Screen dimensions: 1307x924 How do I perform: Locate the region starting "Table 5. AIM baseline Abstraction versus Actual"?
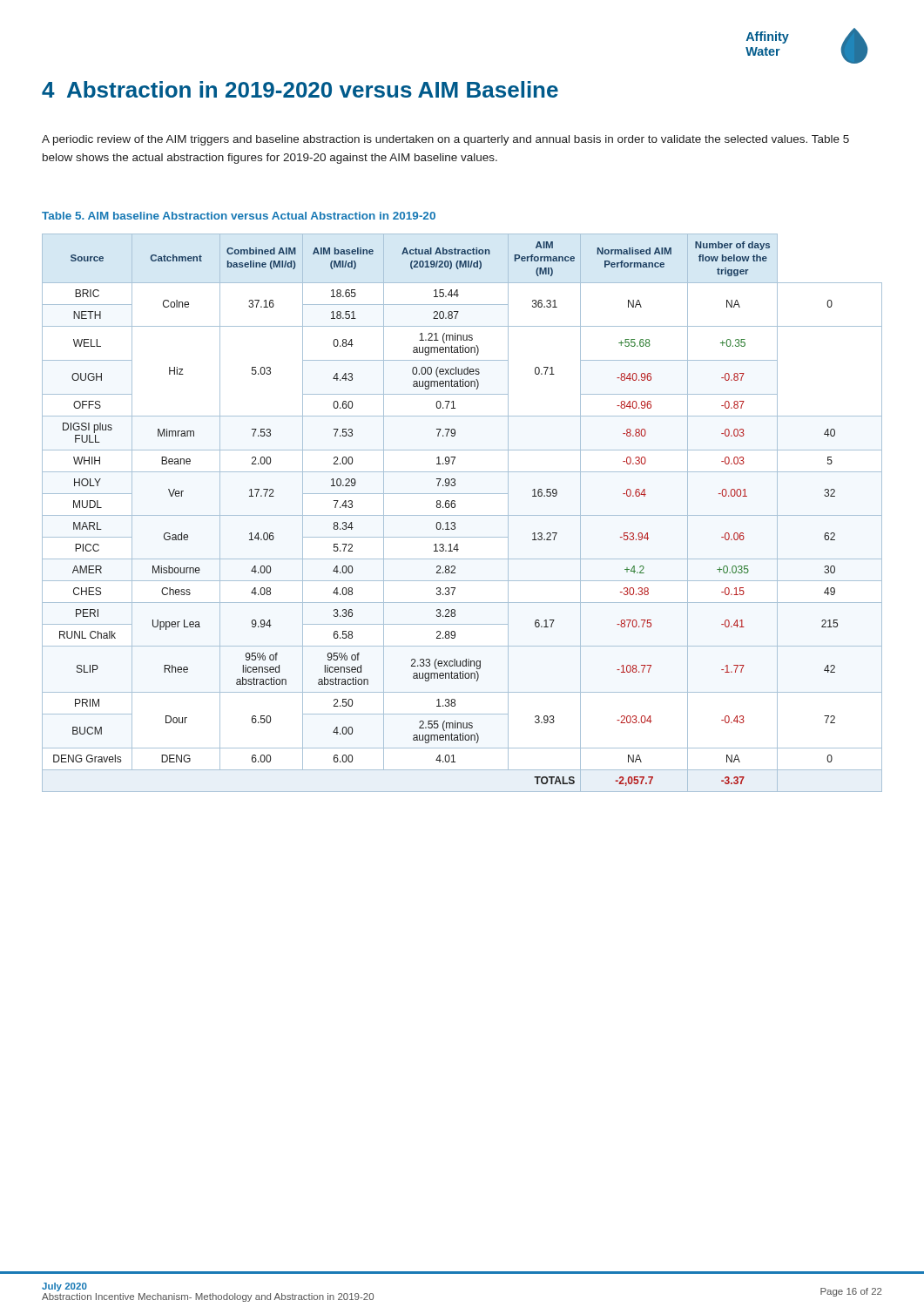(239, 216)
